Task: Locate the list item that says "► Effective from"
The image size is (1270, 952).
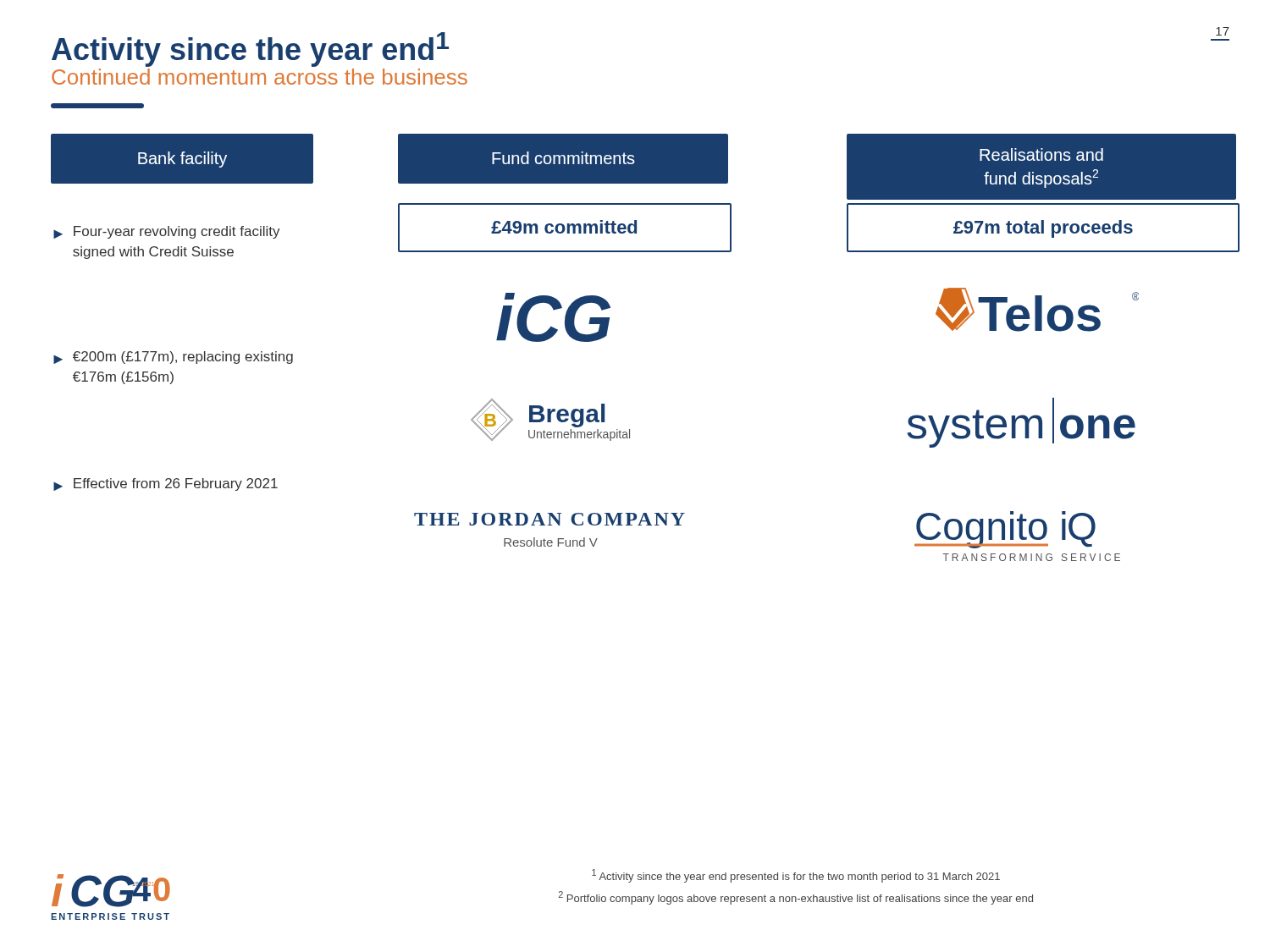Action: tap(164, 485)
